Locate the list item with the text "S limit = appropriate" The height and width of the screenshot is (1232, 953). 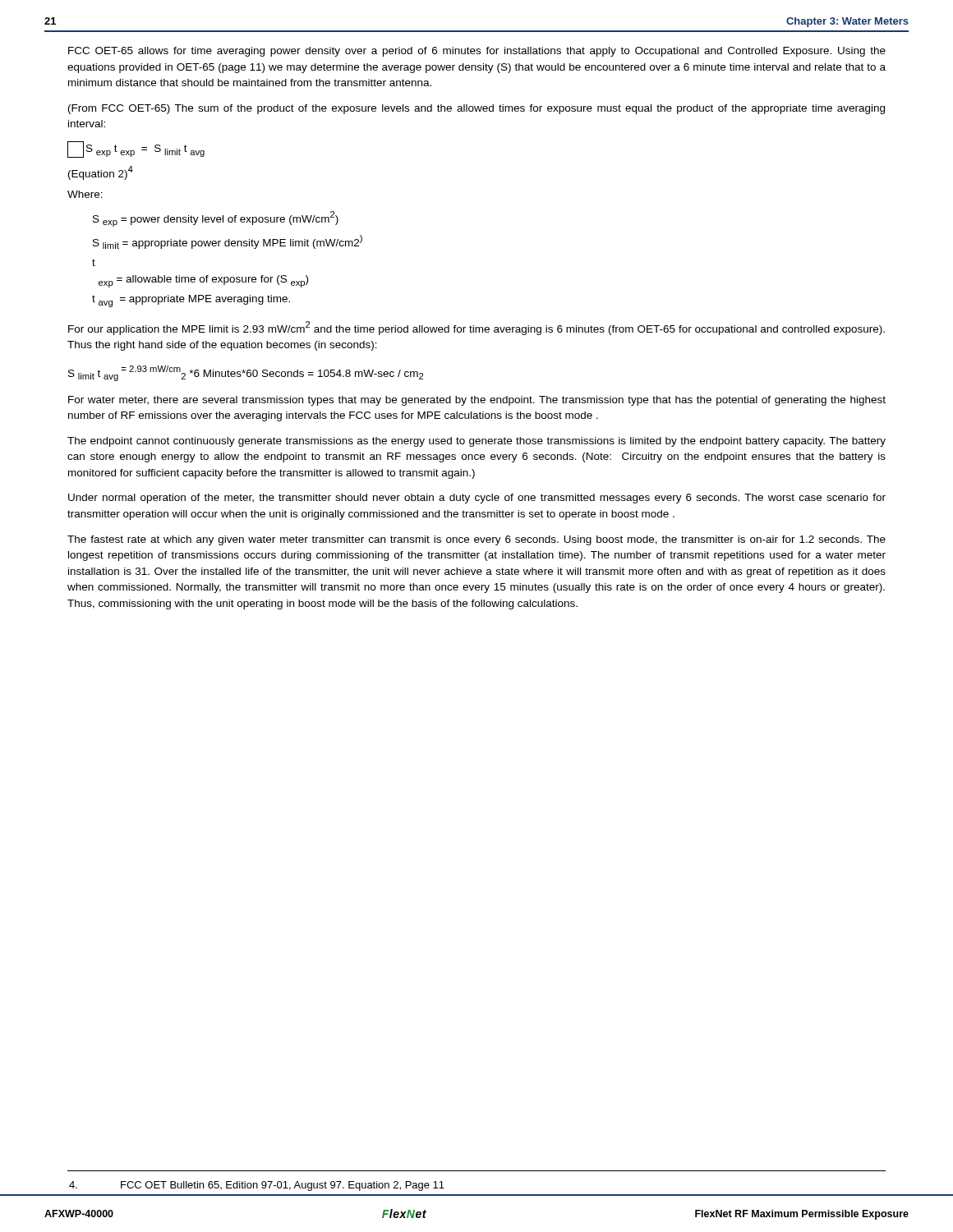pyautogui.click(x=227, y=242)
